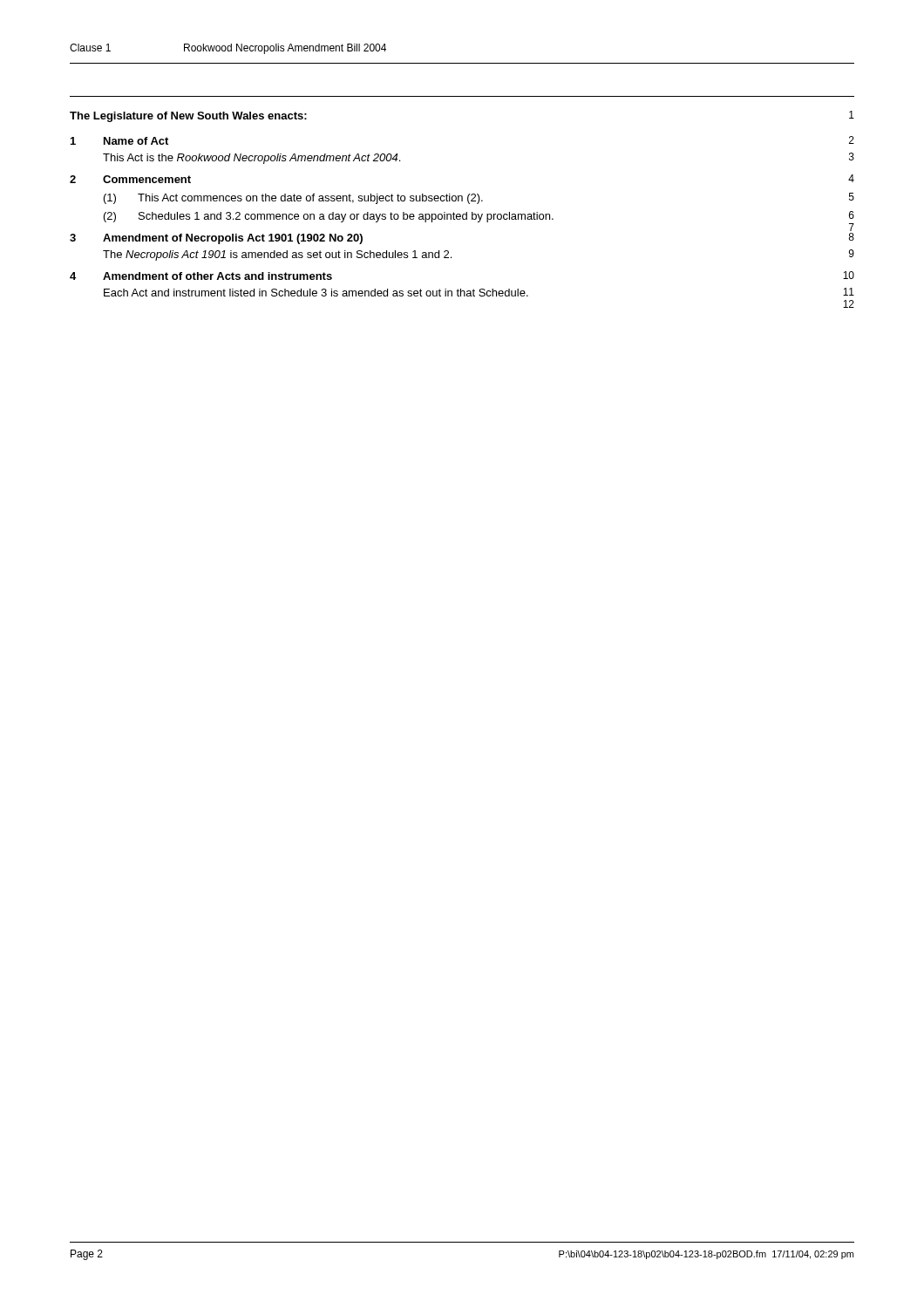
Task: Point to the text starting "The Necropolis Act 1901 is amended"
Action: [279, 255]
